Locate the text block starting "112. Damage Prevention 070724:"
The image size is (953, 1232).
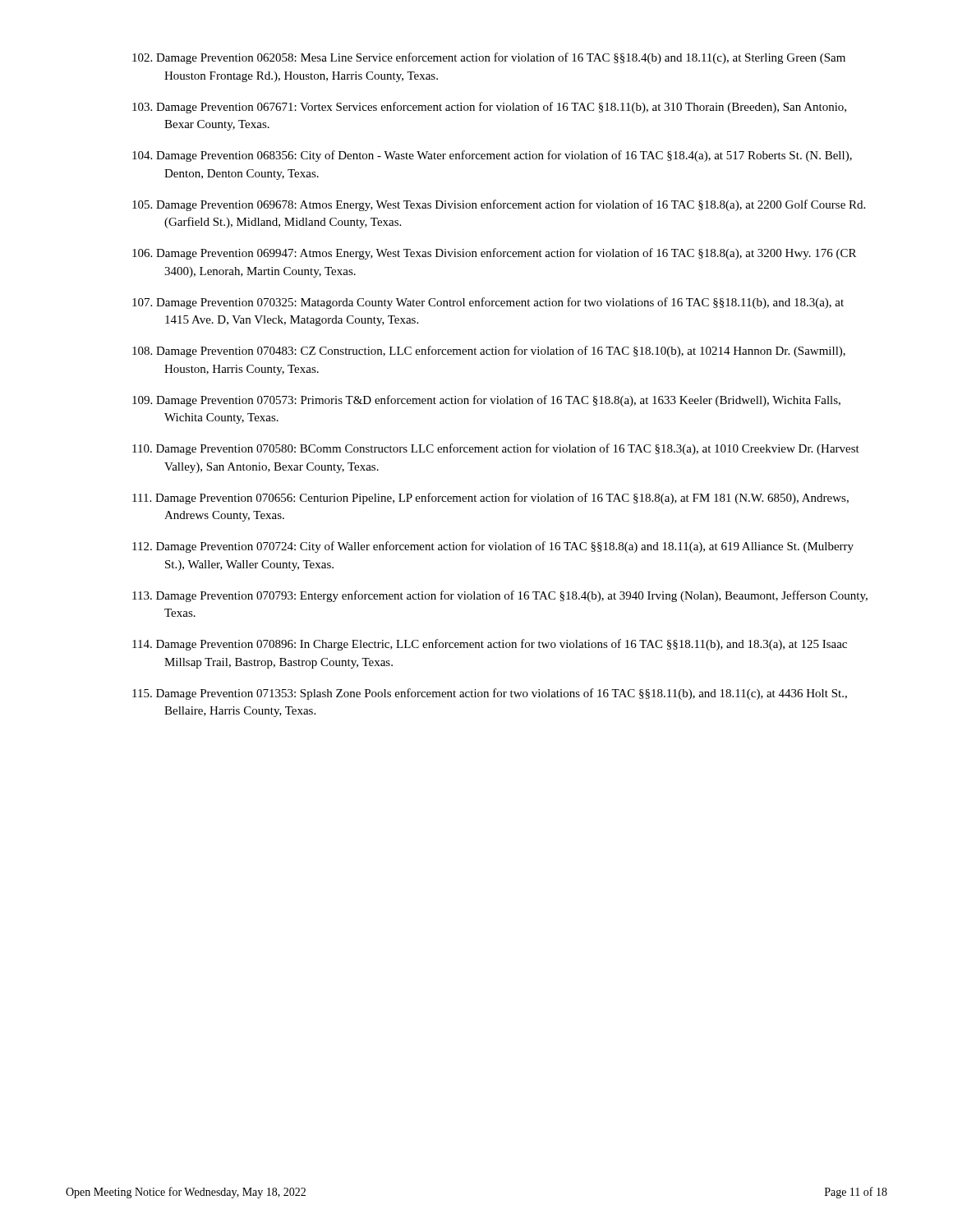(493, 555)
